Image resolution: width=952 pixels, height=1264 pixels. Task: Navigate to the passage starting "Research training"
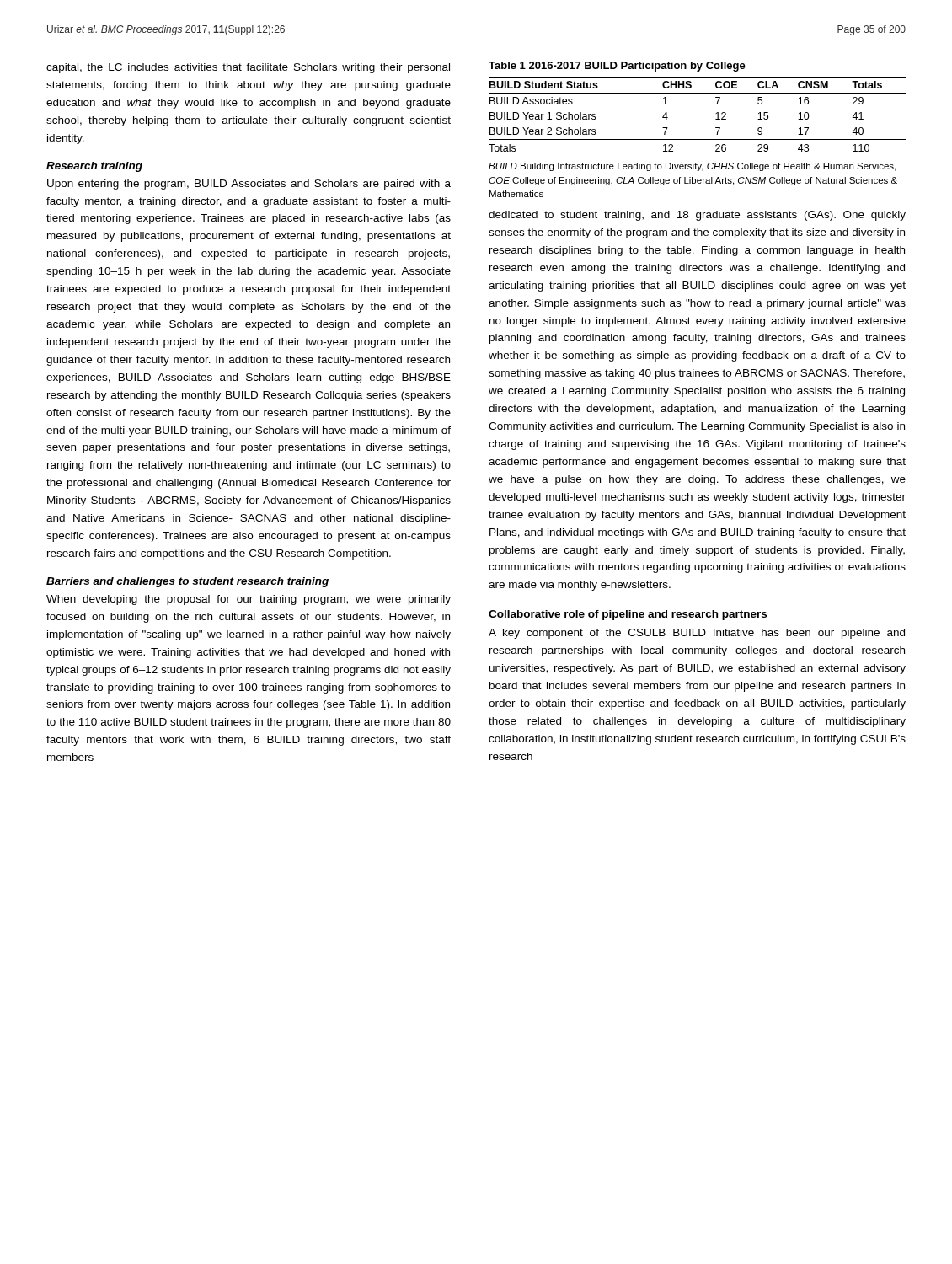(94, 165)
